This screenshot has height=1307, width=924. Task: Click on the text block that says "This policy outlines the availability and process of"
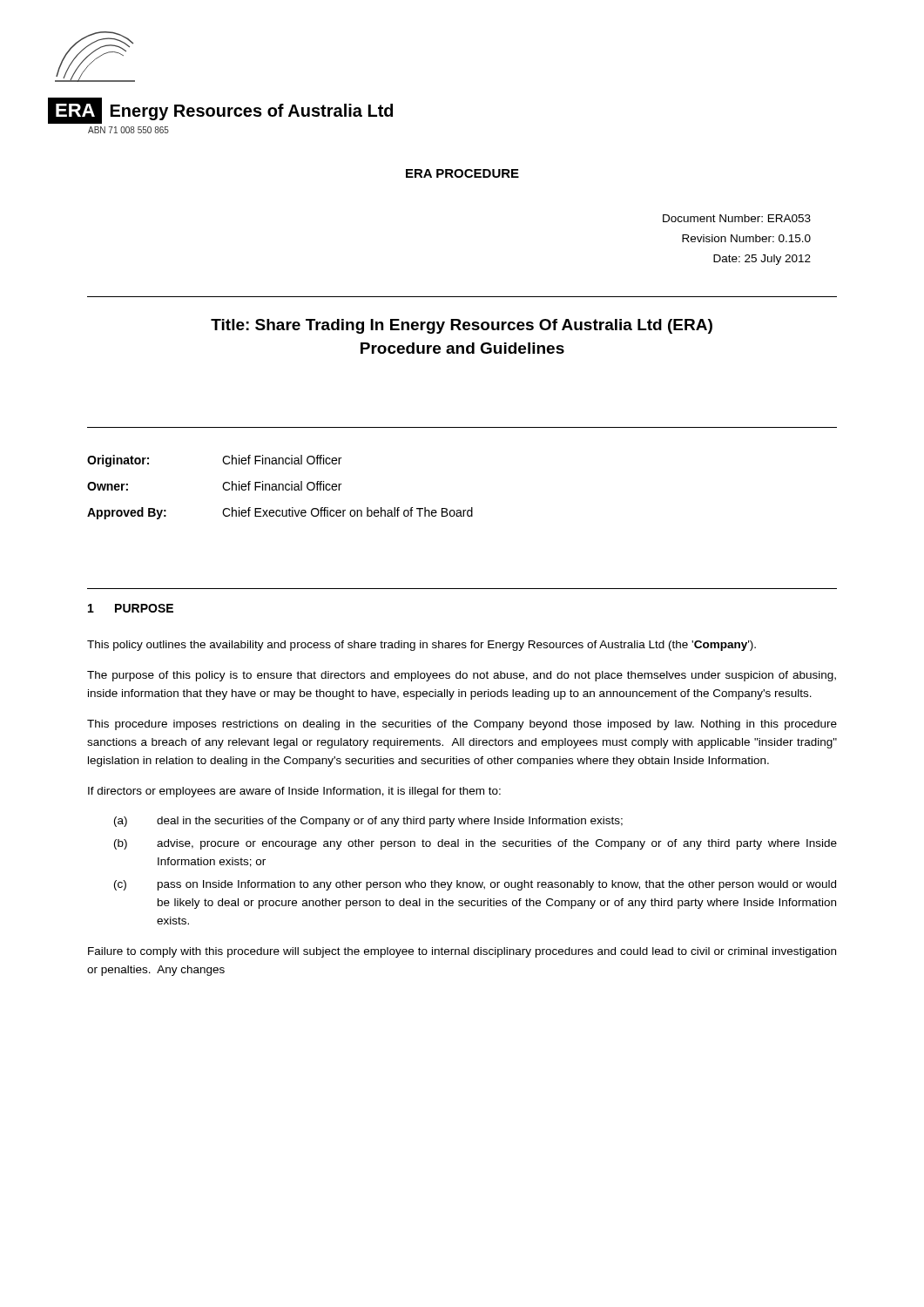tap(422, 644)
